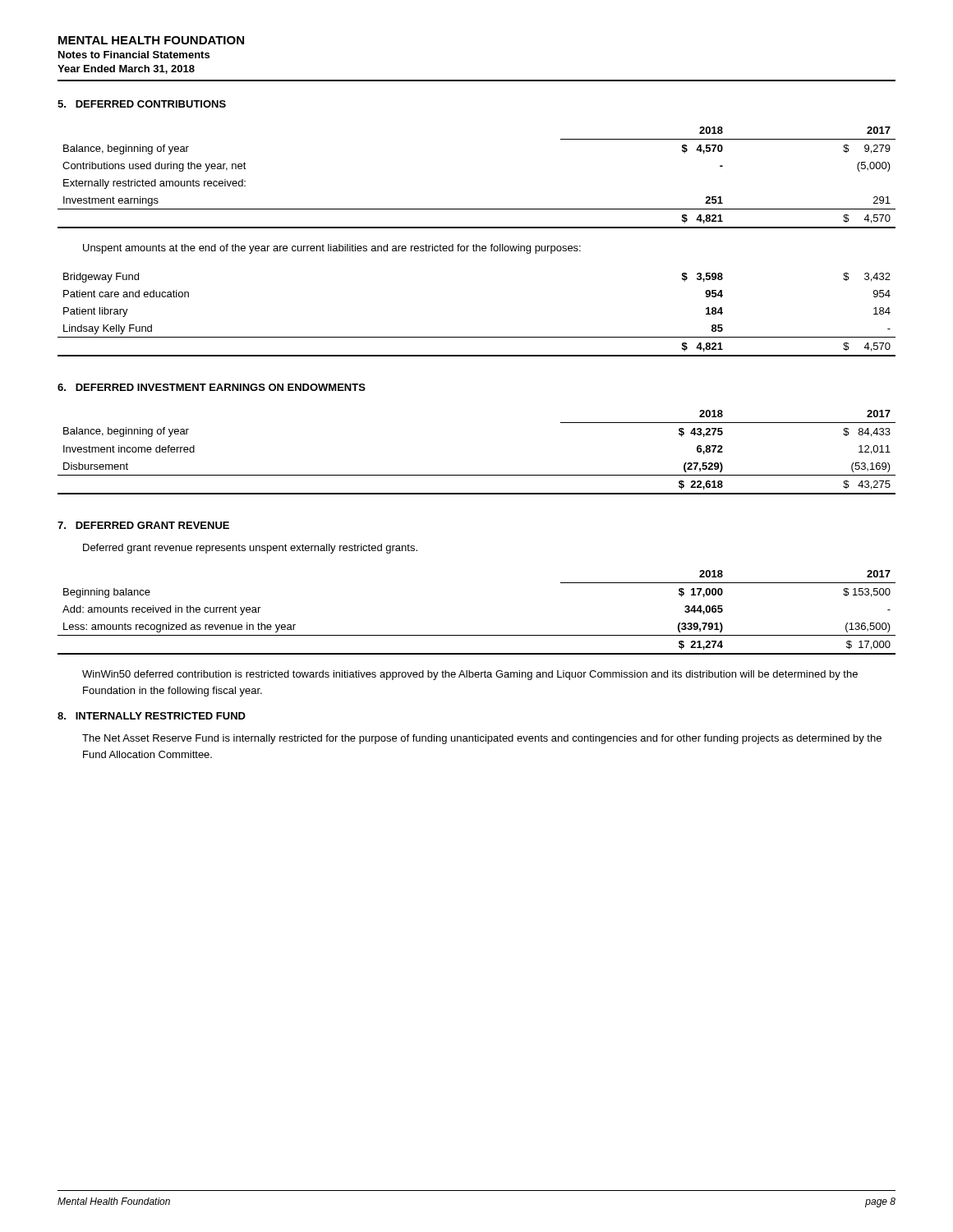
Task: Click on the region starting "8. INTERNALLY RESTRICTED FUND"
Action: (152, 716)
